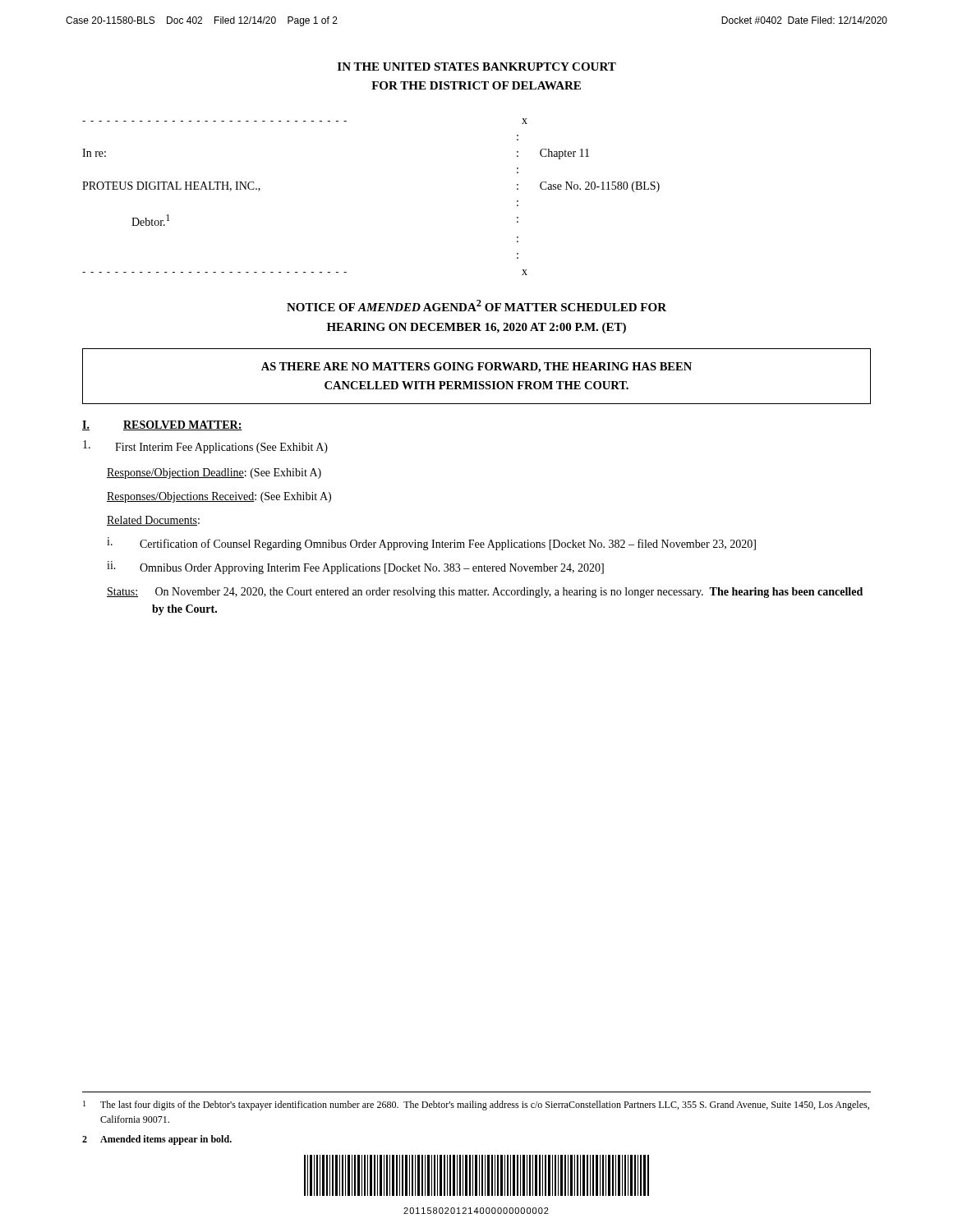
Task: Where does it say "Response/Objection Deadline: (See Exhibit A)"?
Action: click(214, 473)
